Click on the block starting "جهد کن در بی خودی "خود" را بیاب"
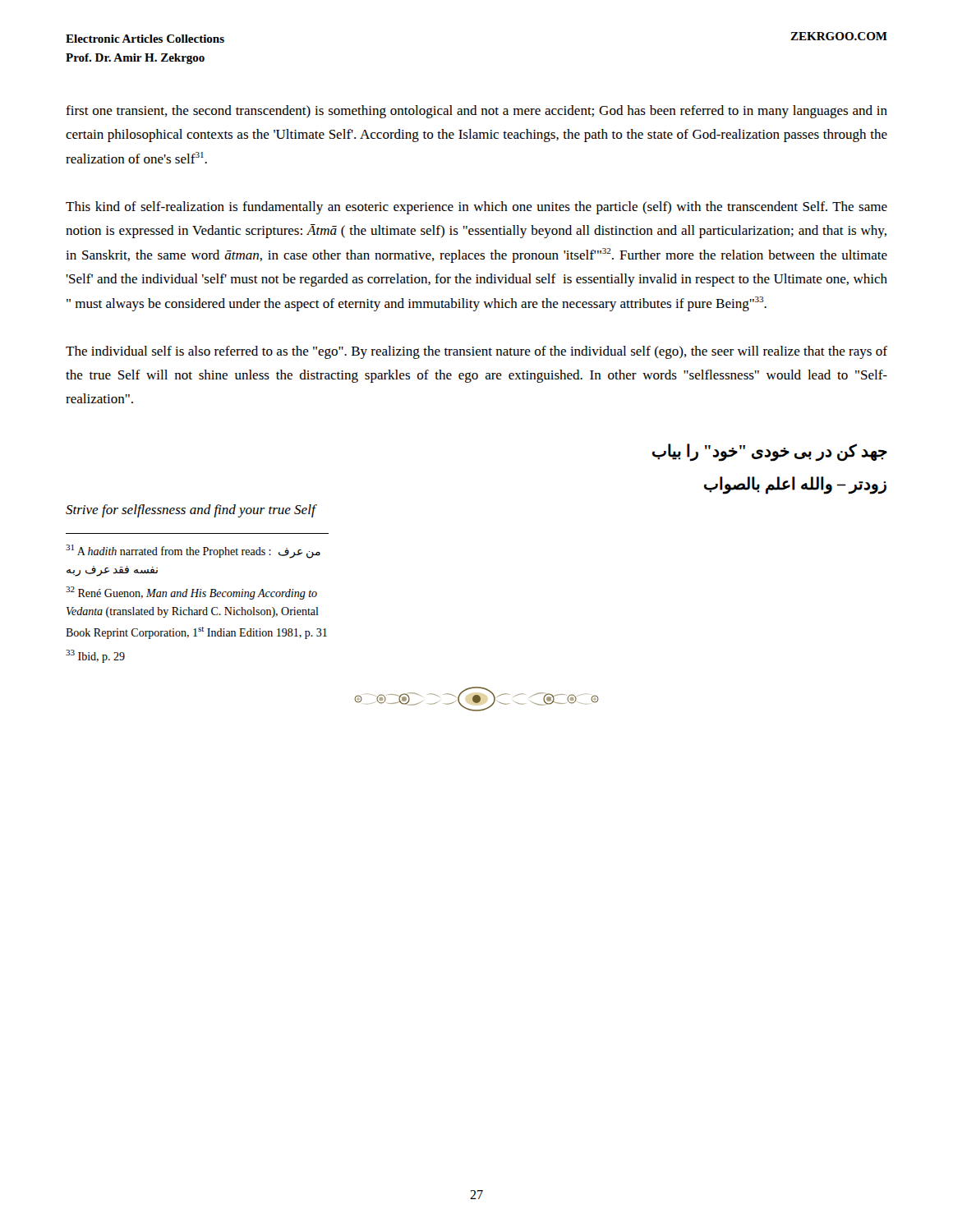Image resolution: width=953 pixels, height=1232 pixels. coord(769,467)
